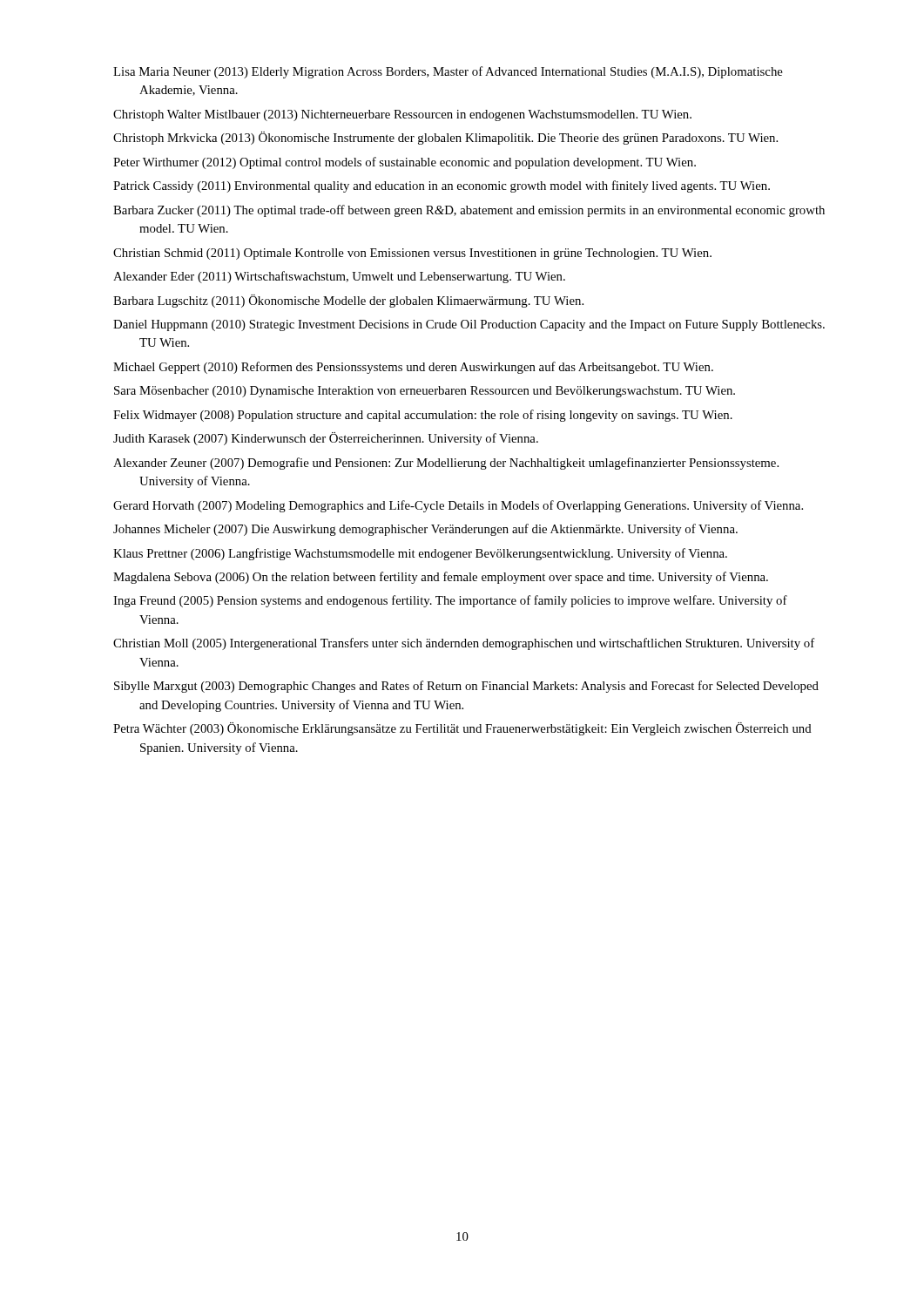The image size is (924, 1307).
Task: Select the list item with the text "Sibylle Marxgut (2003) Demographic Changes and Rates of"
Action: coord(466,695)
